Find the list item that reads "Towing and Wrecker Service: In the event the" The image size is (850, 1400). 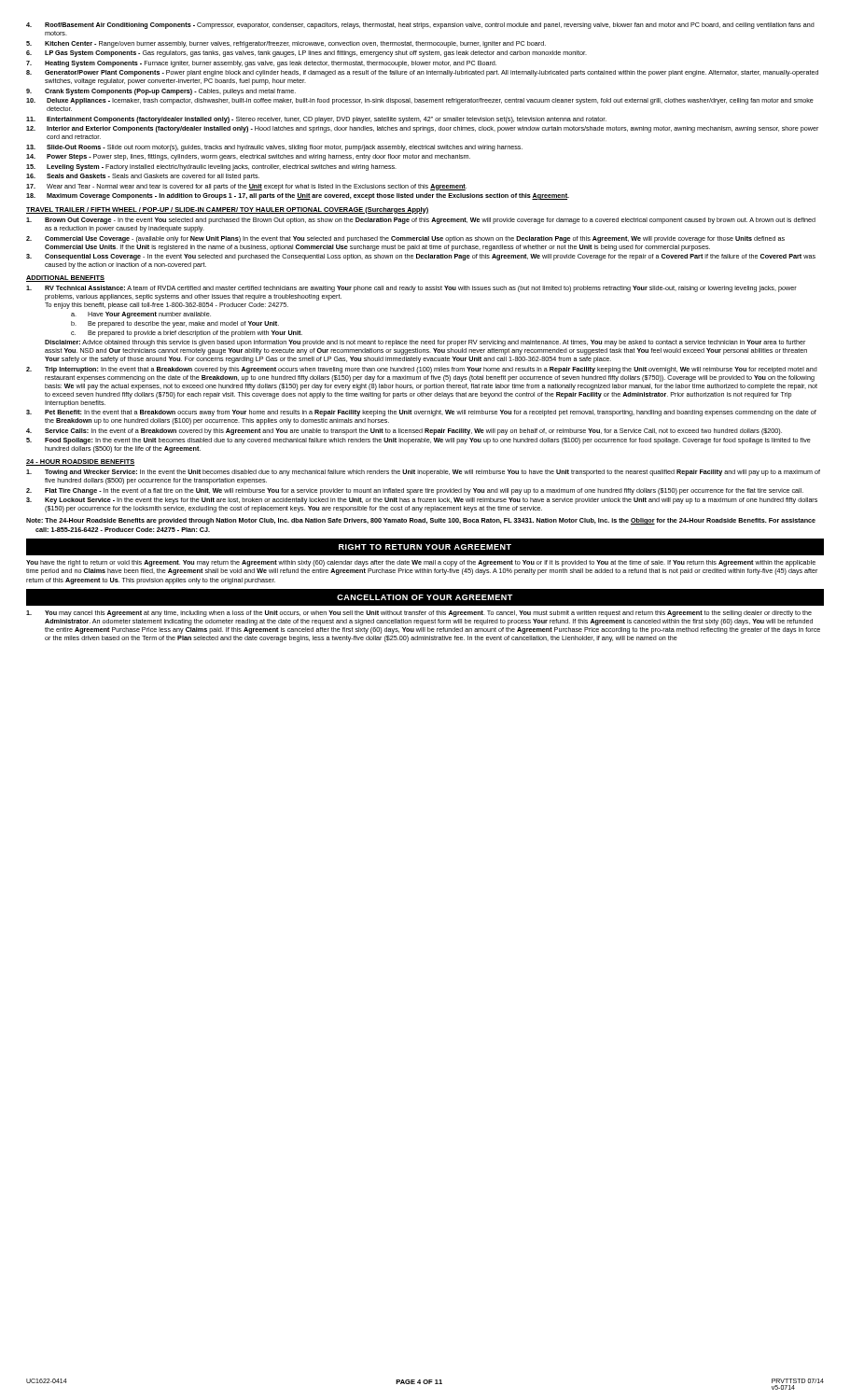[x=425, y=476]
